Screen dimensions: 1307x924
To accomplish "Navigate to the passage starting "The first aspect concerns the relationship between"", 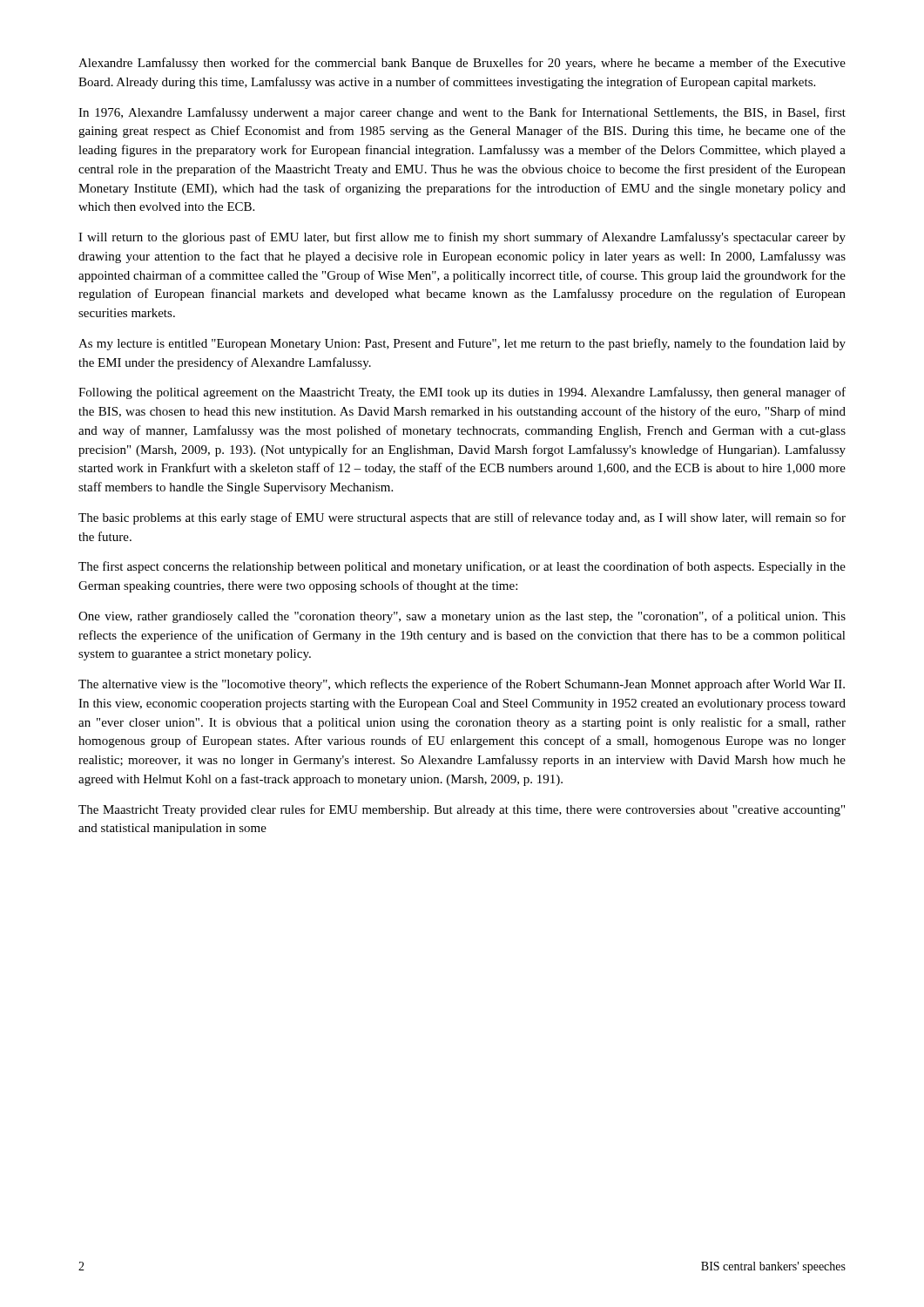I will coord(462,577).
